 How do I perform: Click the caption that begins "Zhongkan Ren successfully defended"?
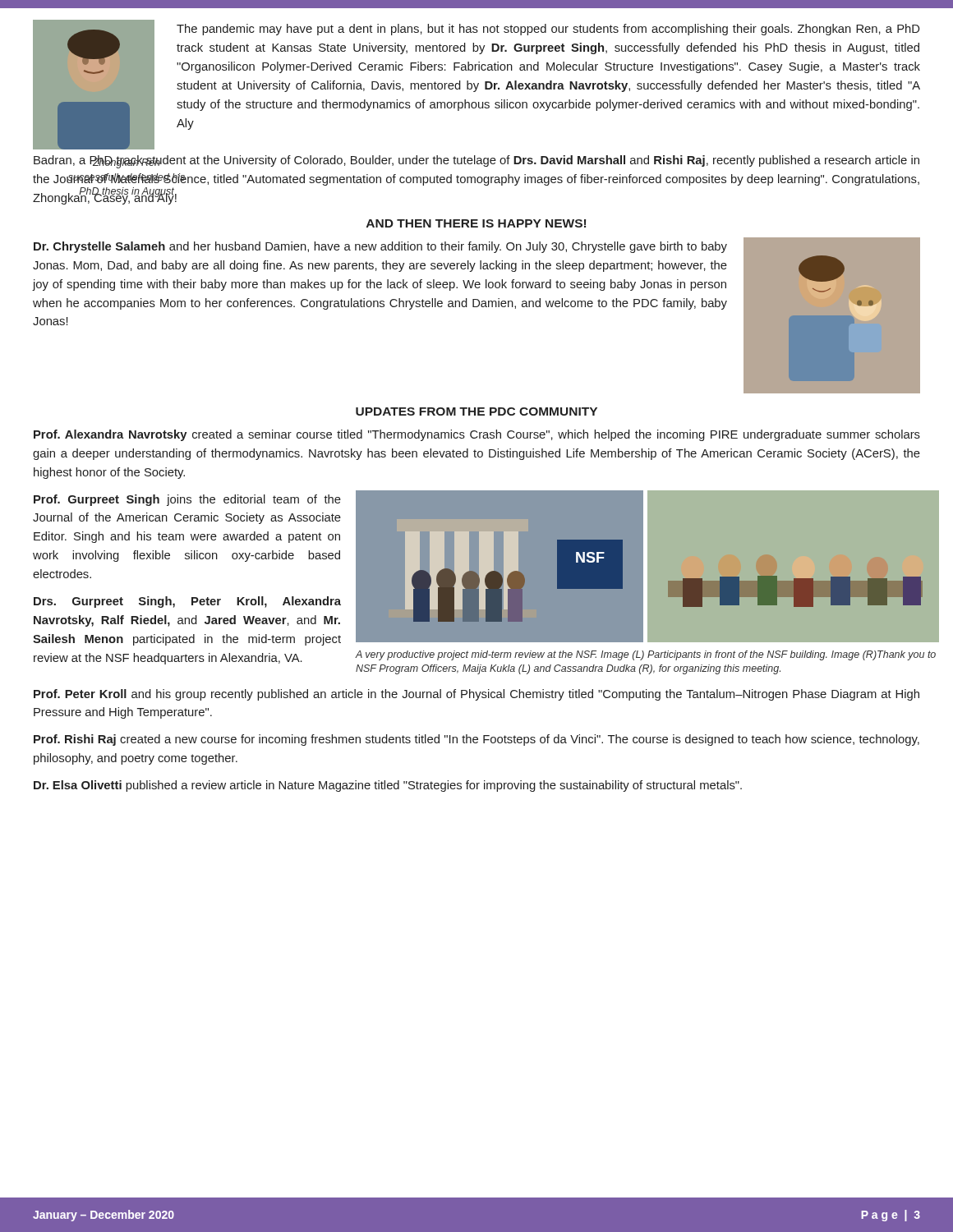click(x=127, y=177)
